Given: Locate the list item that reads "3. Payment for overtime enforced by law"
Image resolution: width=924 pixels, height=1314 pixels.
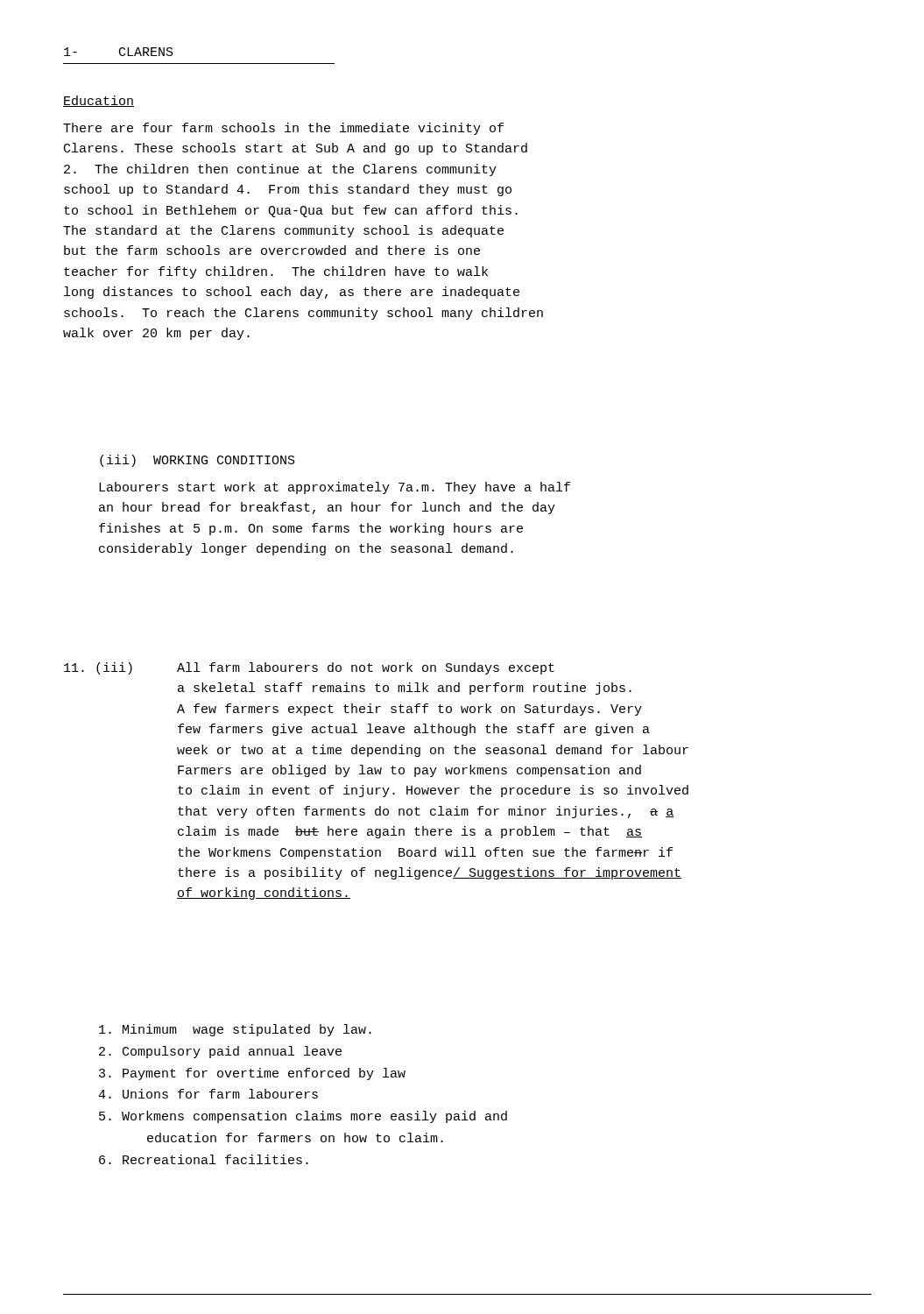Looking at the screenshot, I should [x=252, y=1074].
